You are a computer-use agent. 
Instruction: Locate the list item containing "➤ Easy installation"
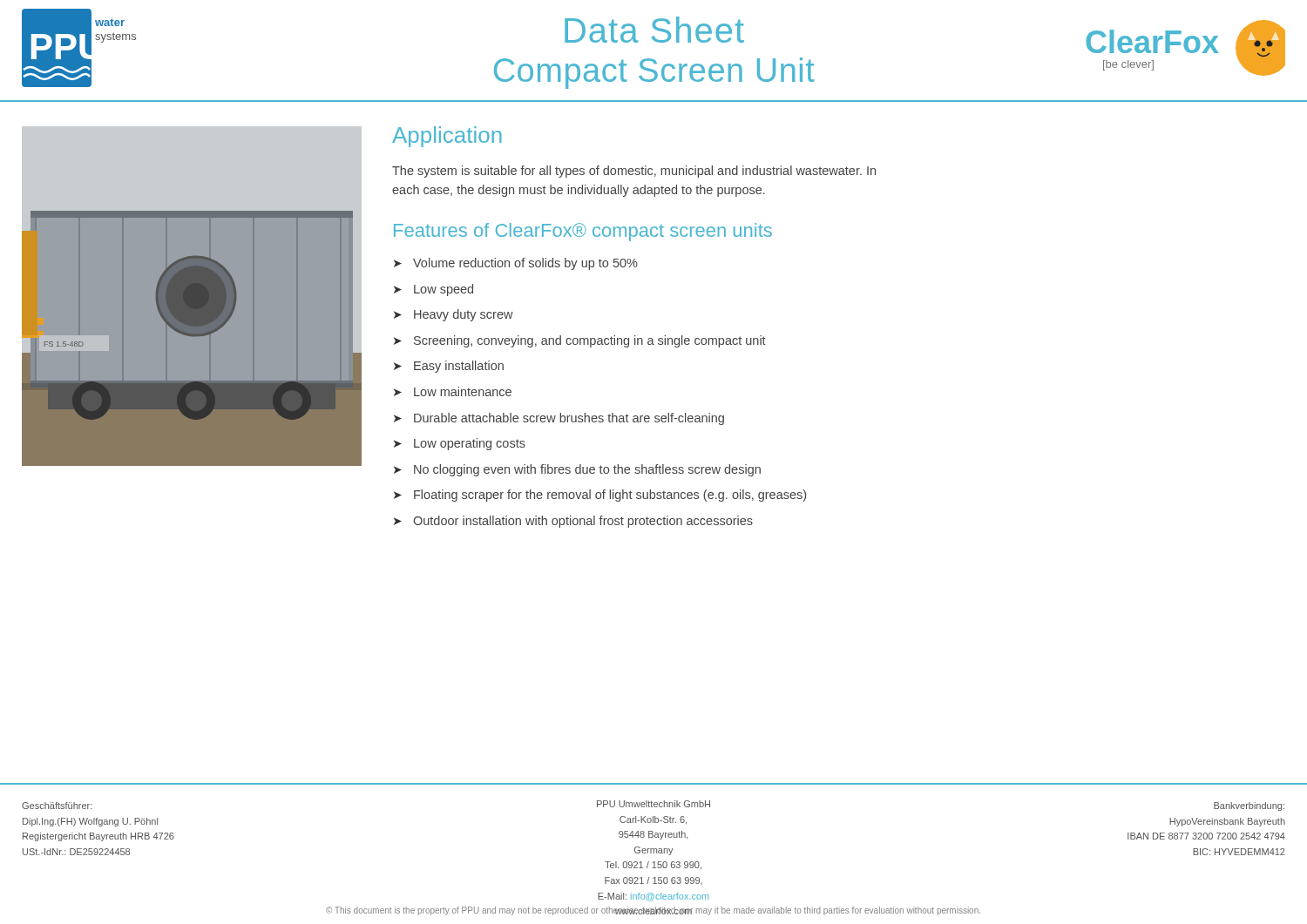pos(448,366)
